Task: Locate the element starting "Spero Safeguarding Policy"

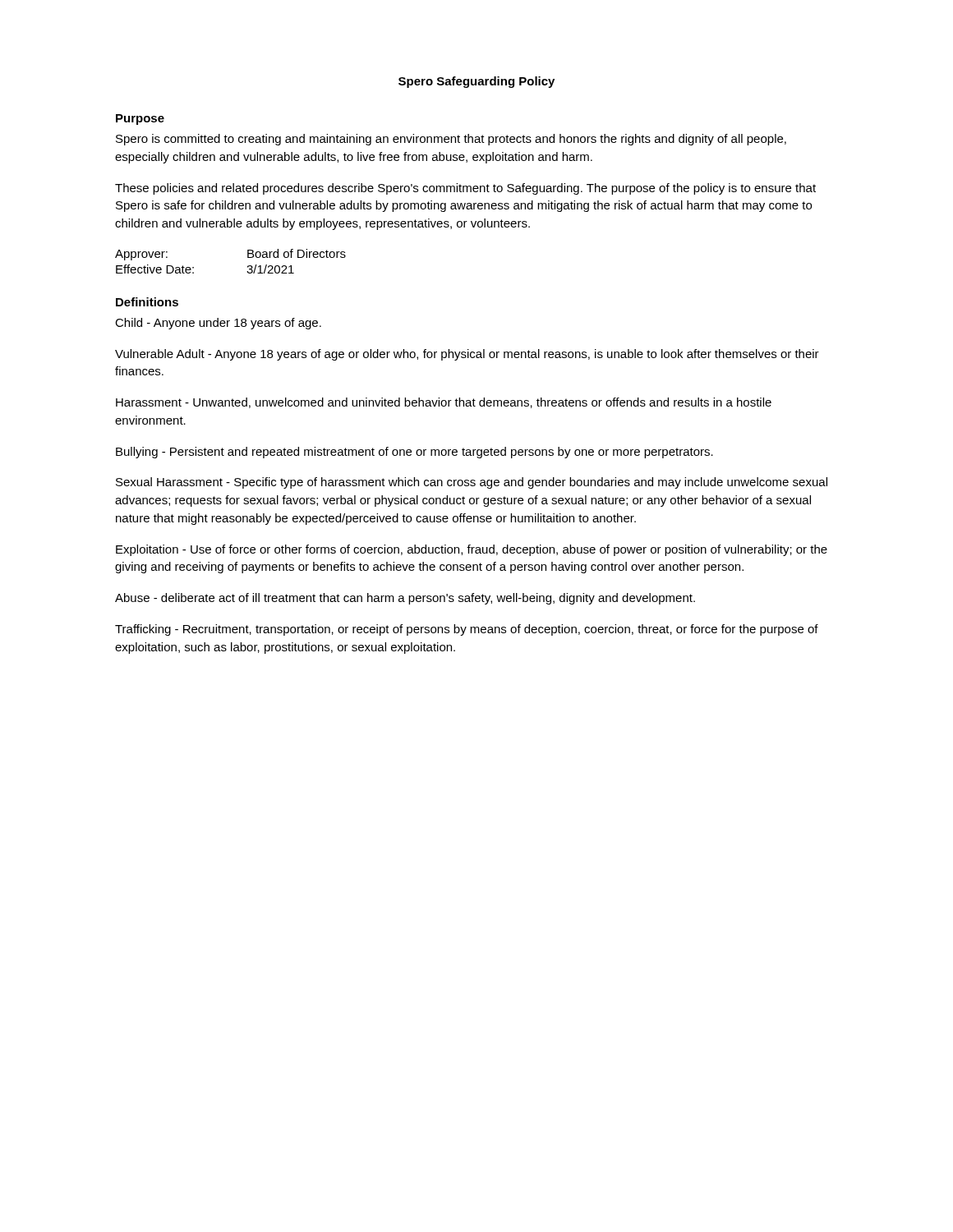Action: tap(476, 81)
